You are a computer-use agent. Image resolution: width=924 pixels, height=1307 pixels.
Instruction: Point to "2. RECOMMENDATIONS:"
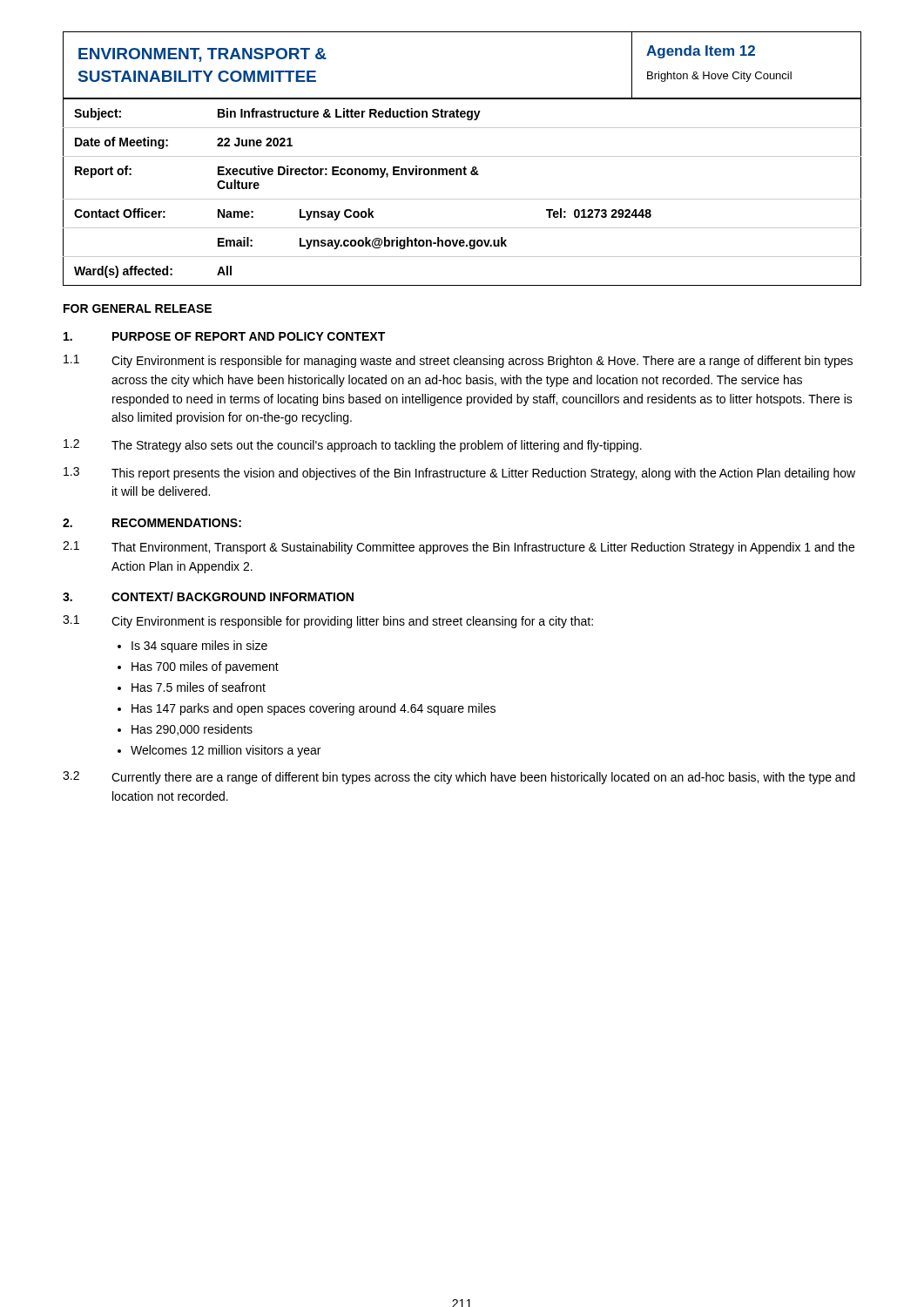[x=152, y=523]
